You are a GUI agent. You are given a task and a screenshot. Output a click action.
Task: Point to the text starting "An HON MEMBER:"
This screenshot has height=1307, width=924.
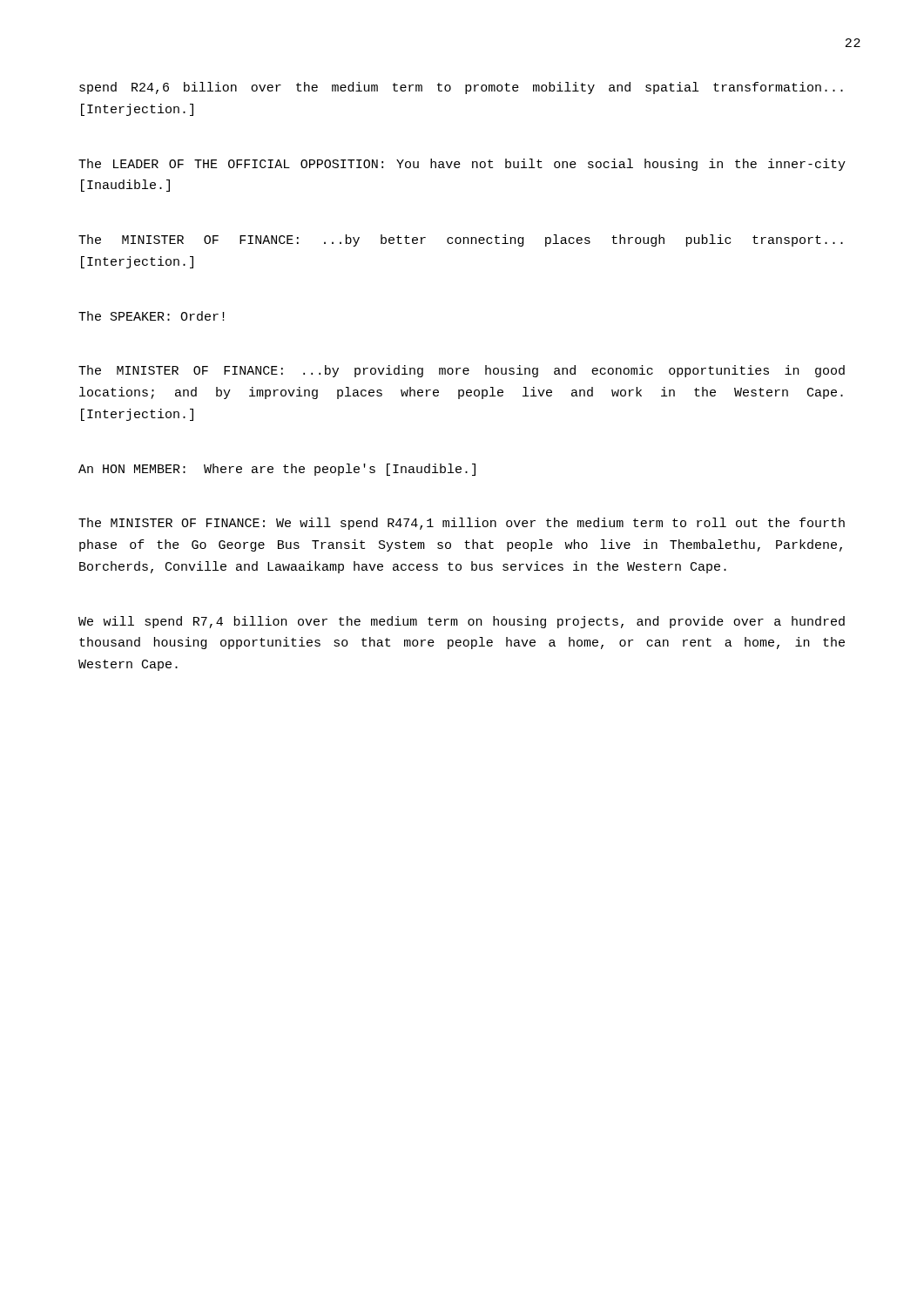click(278, 470)
